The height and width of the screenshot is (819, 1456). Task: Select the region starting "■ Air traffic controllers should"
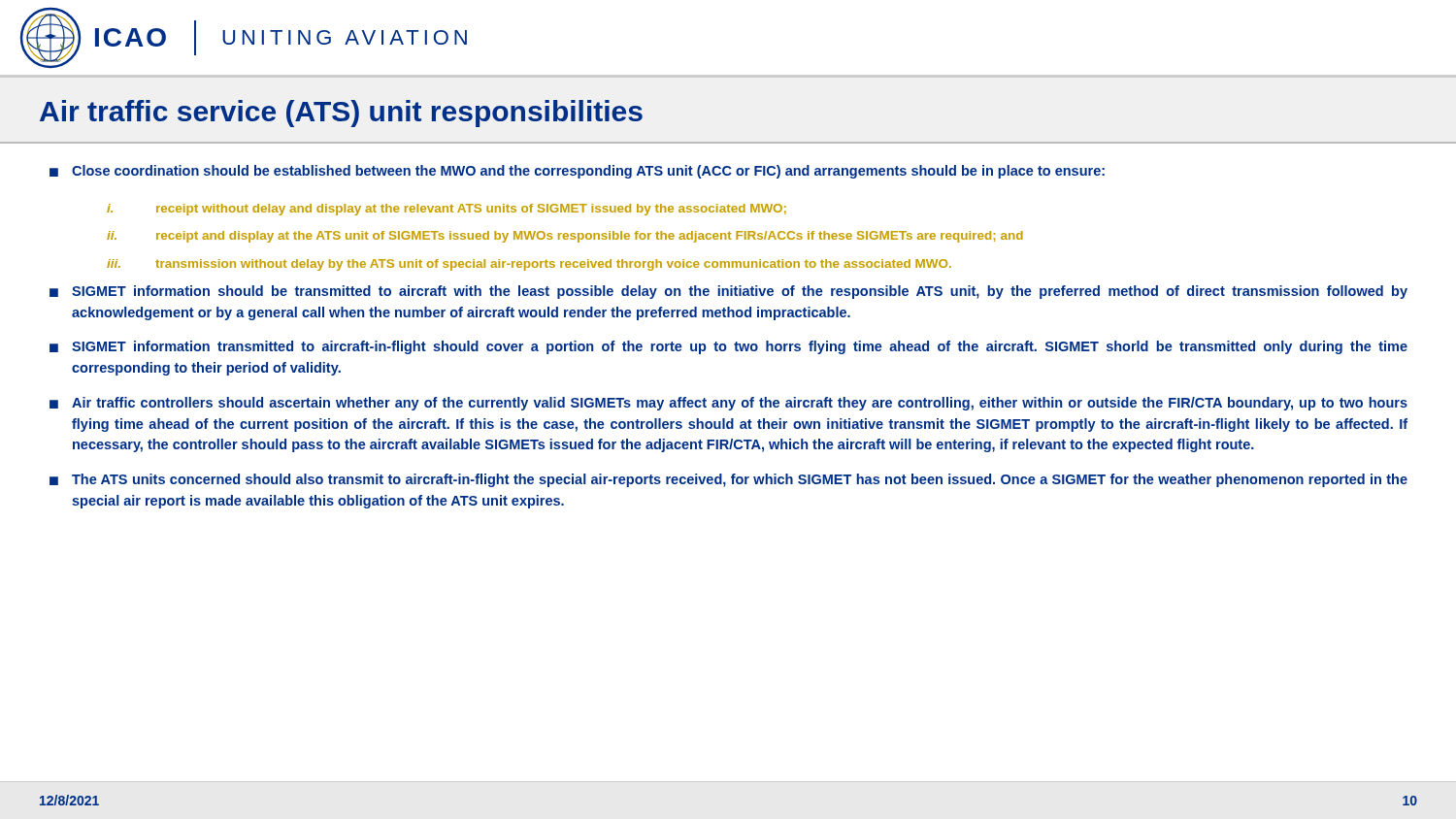pos(728,424)
